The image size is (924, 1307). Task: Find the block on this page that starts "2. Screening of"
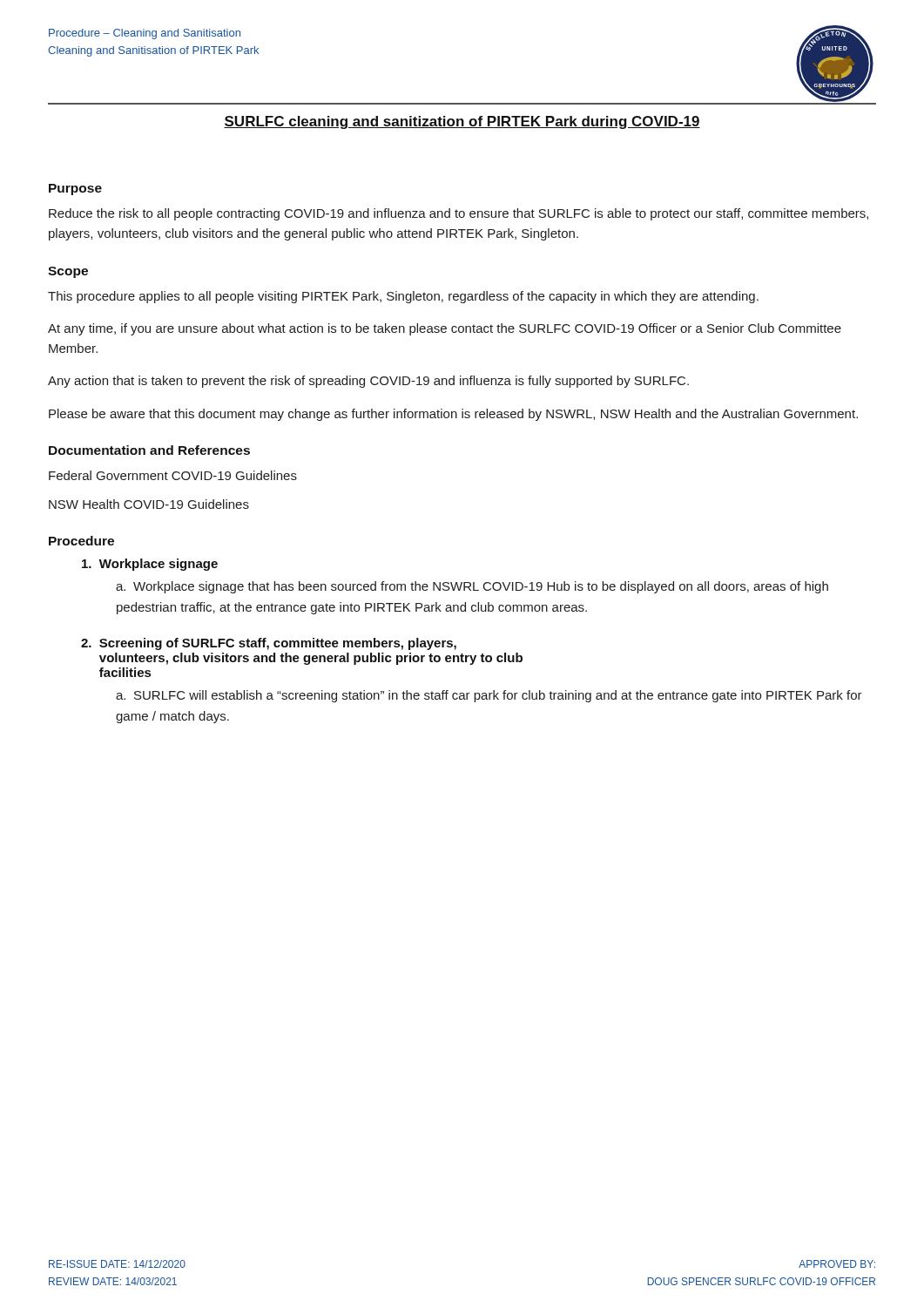[302, 658]
